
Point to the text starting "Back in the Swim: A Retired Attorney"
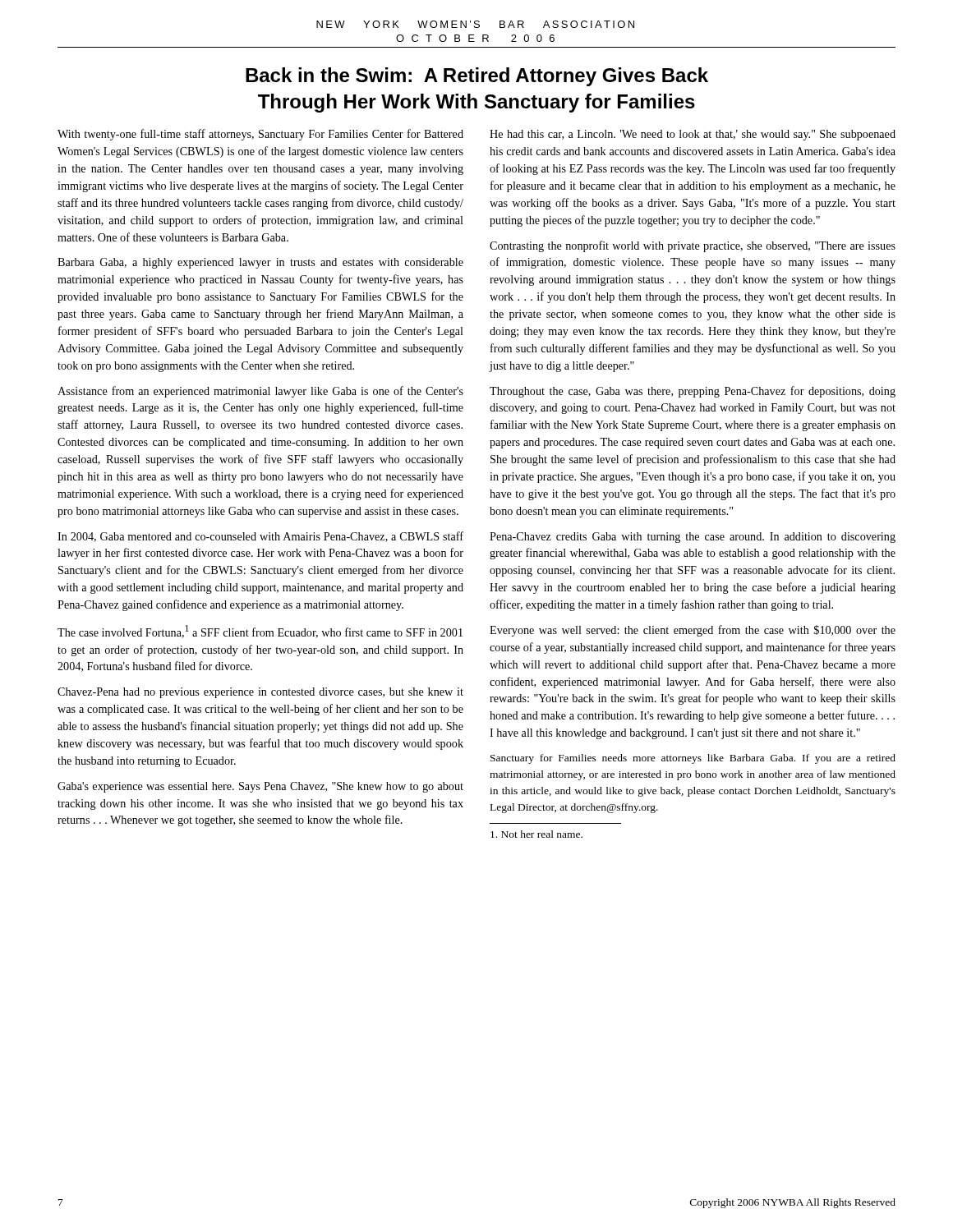[x=476, y=88]
